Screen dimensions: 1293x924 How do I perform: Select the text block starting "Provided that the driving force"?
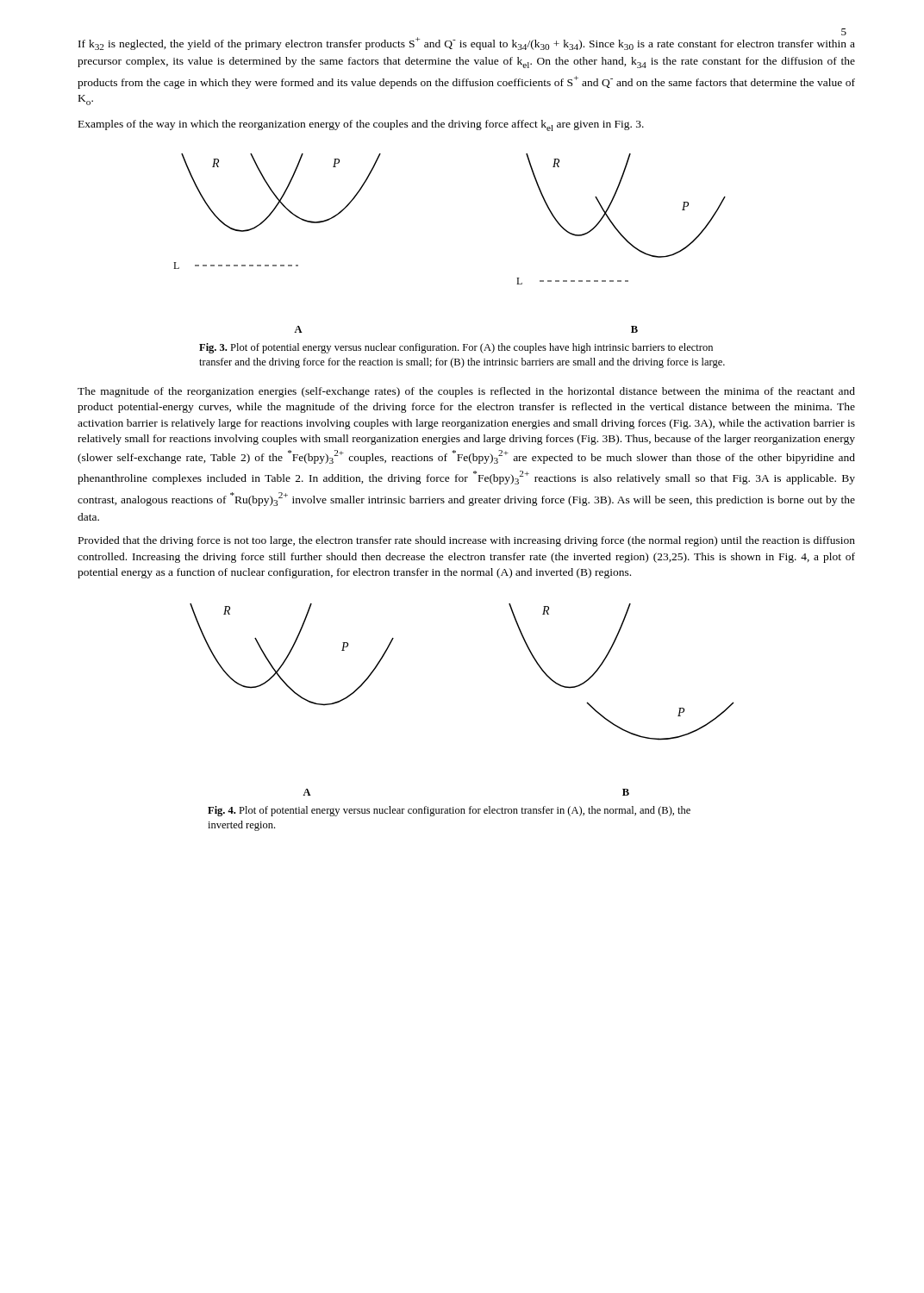click(x=466, y=556)
